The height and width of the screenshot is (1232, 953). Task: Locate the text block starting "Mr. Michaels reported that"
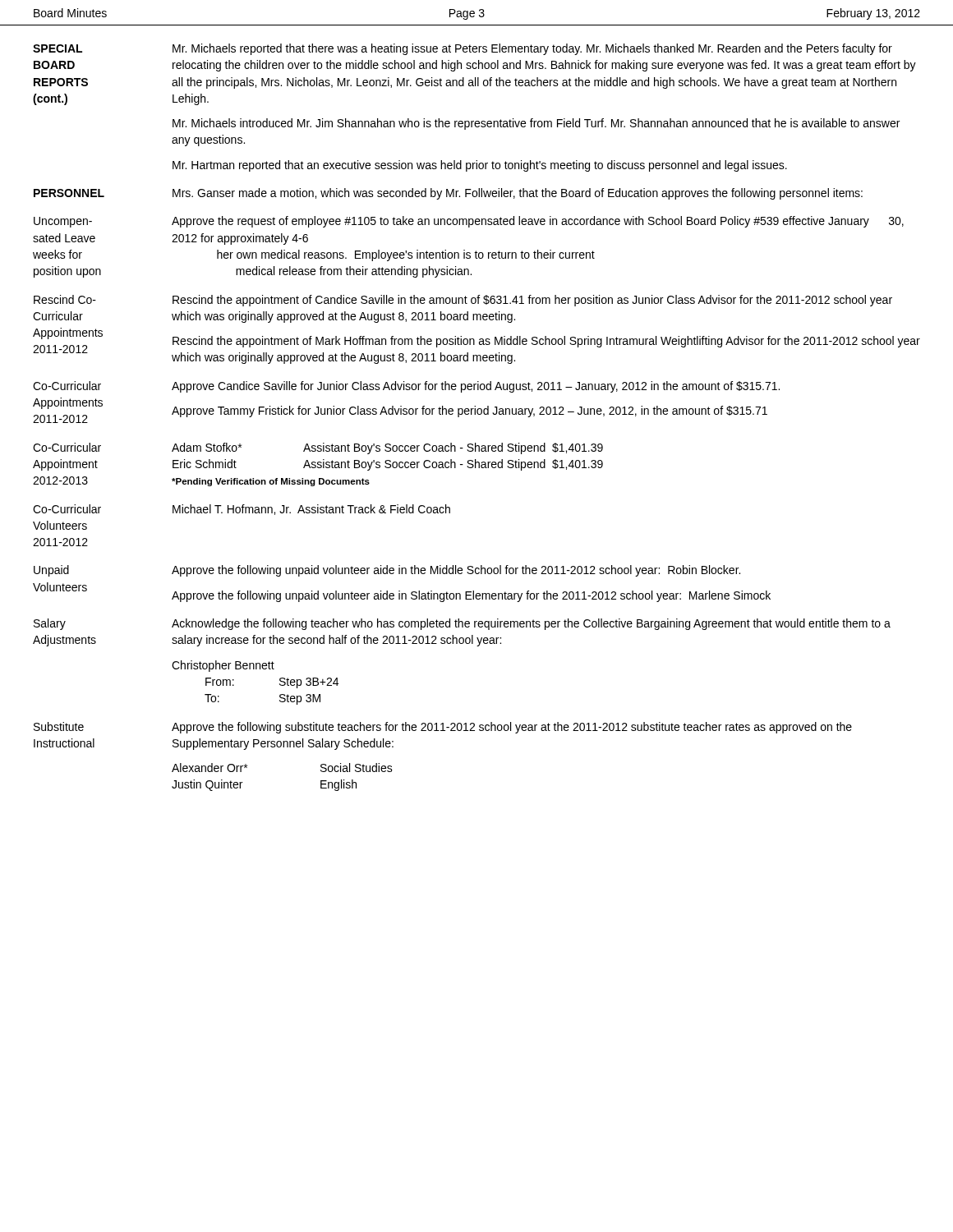(x=532, y=49)
